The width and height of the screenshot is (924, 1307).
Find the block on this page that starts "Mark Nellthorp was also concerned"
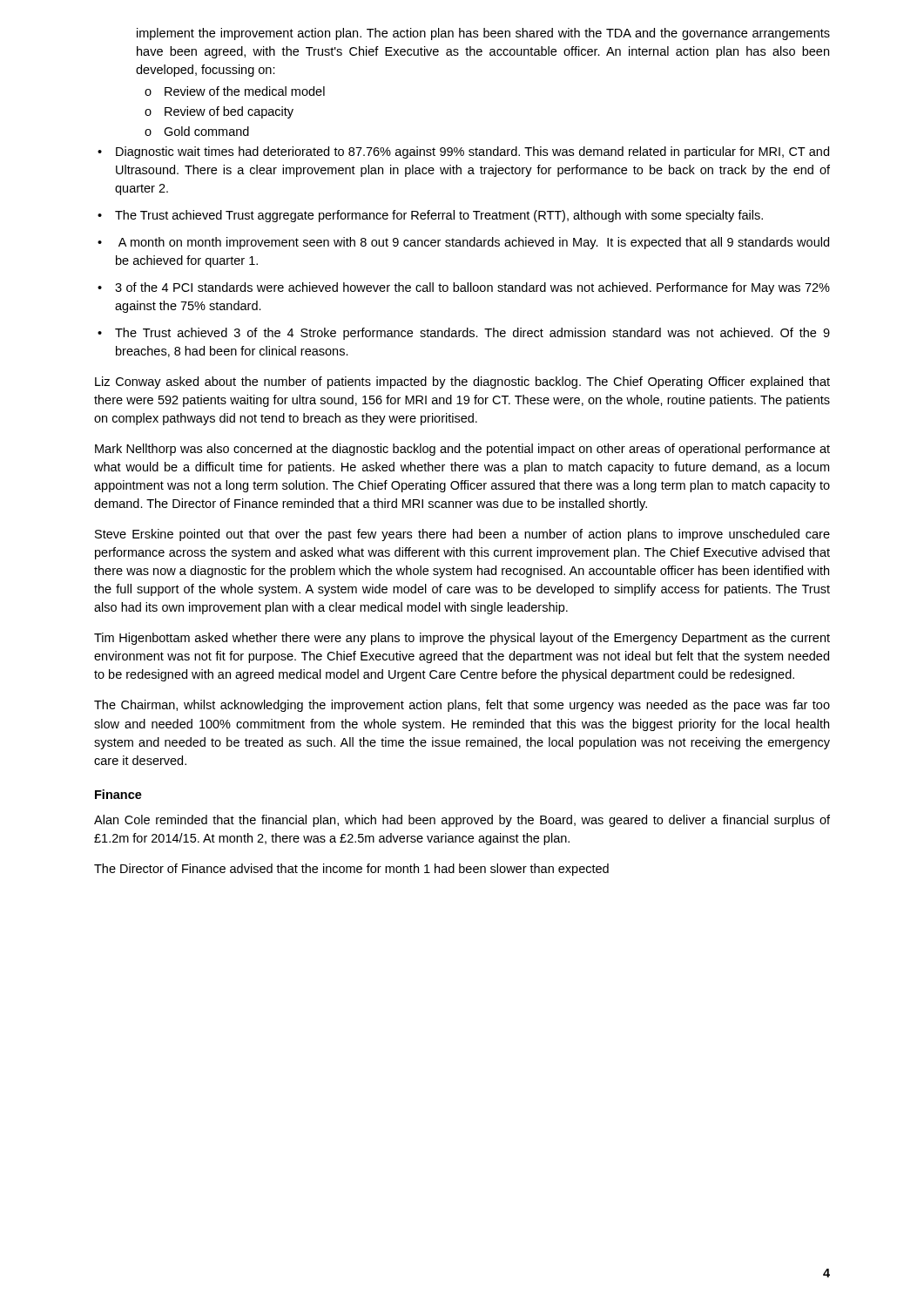[462, 476]
